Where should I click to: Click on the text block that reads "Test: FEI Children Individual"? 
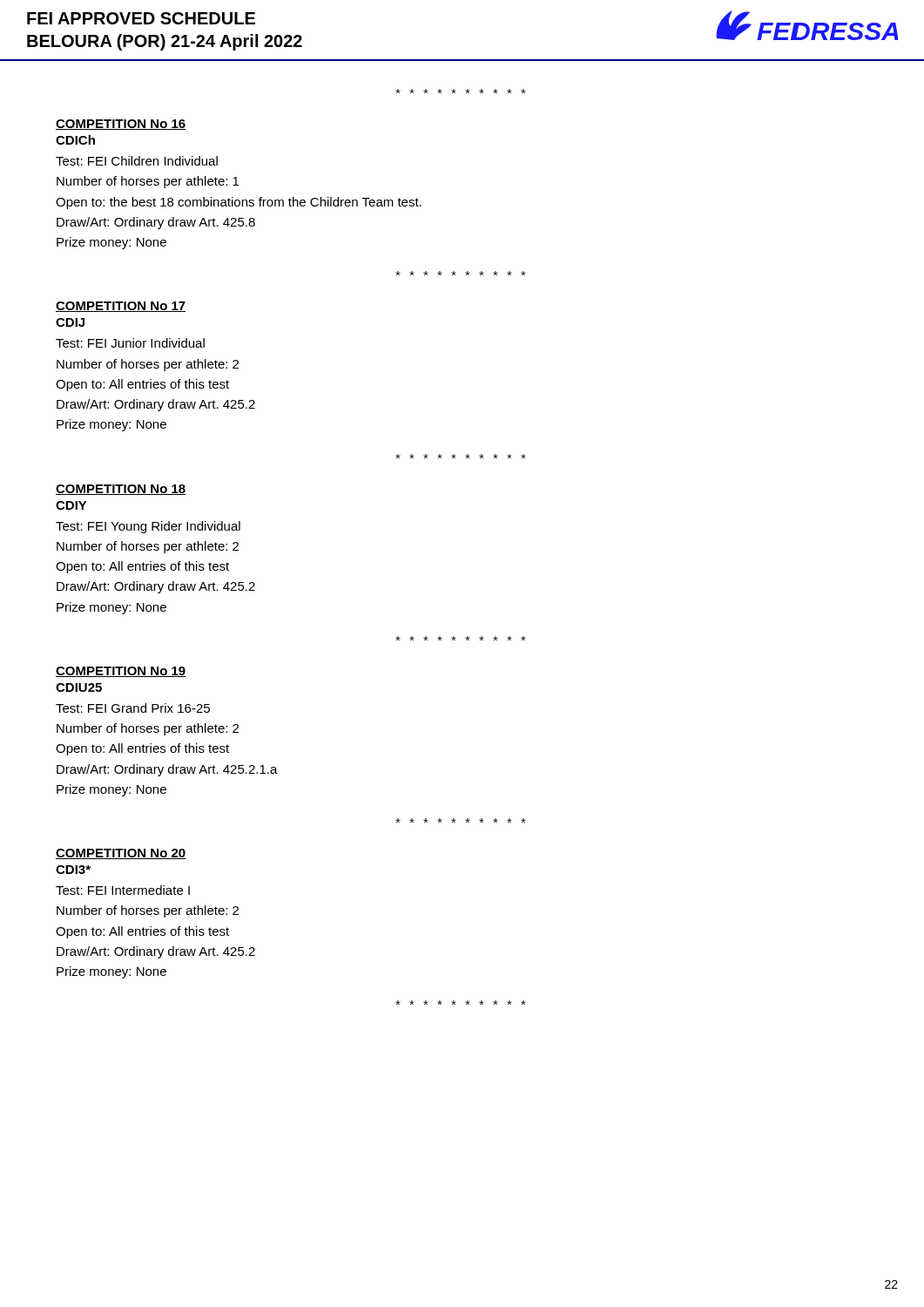pos(239,201)
